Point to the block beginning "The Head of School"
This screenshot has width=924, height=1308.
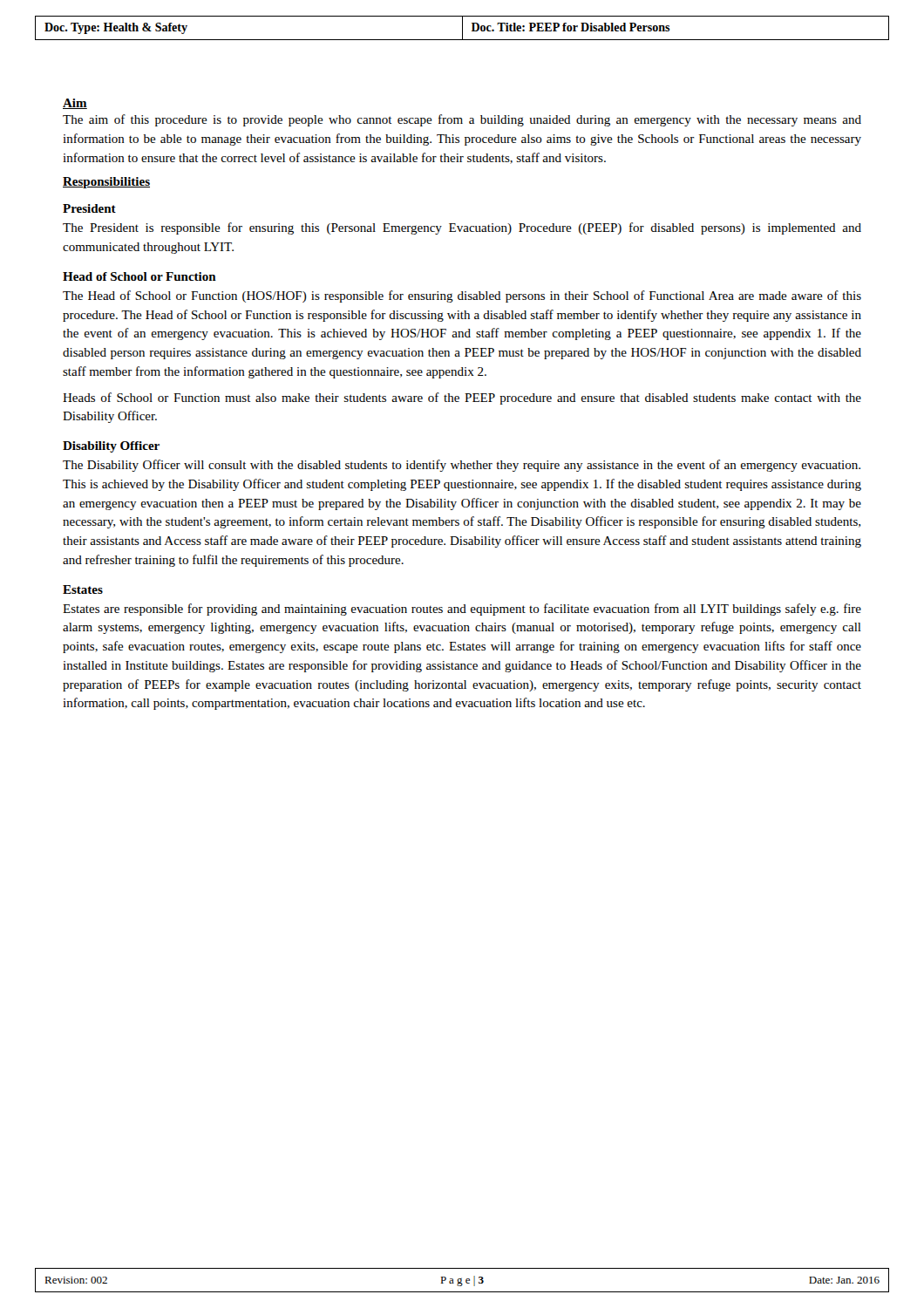point(462,333)
